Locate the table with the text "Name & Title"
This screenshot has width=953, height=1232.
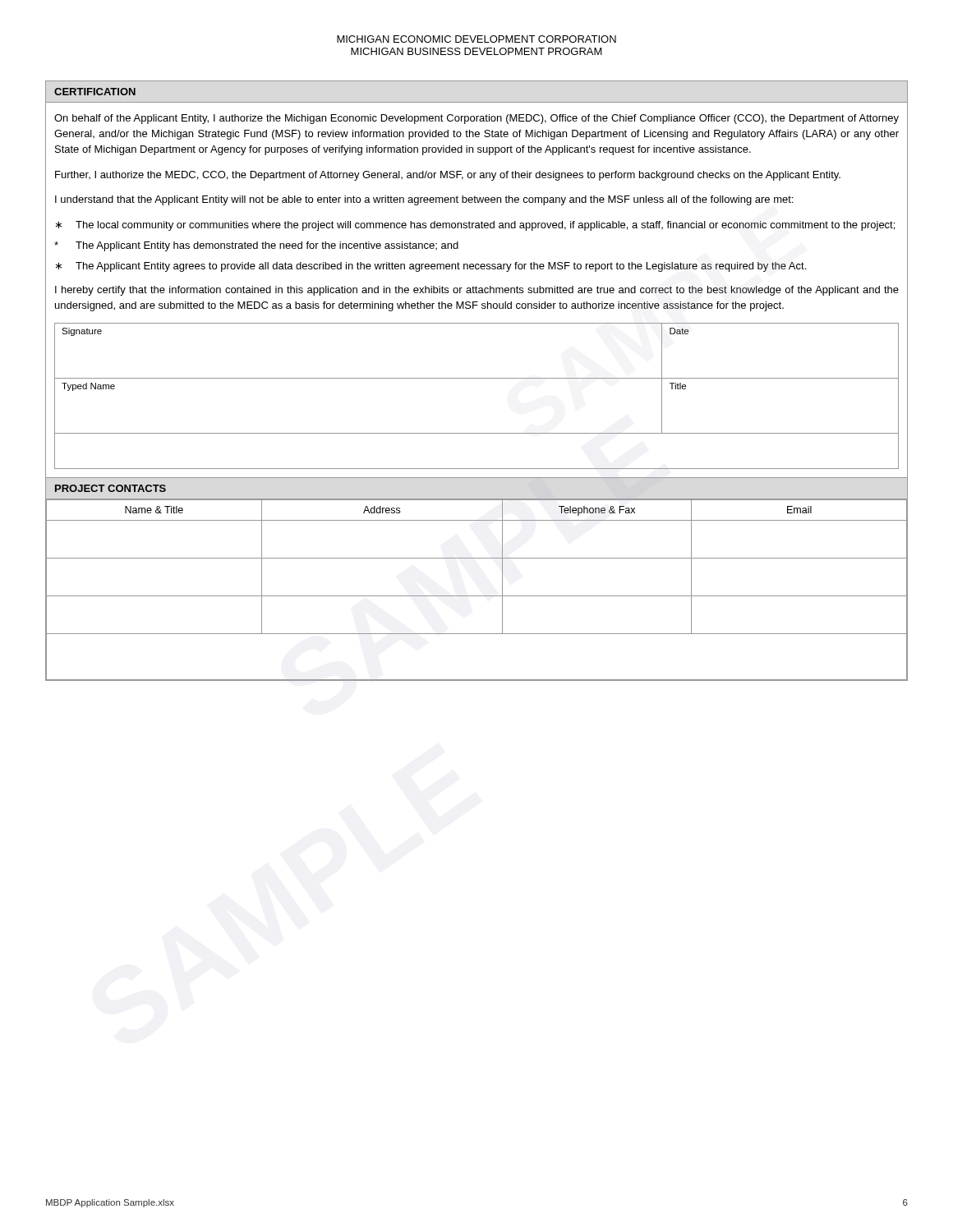point(476,590)
